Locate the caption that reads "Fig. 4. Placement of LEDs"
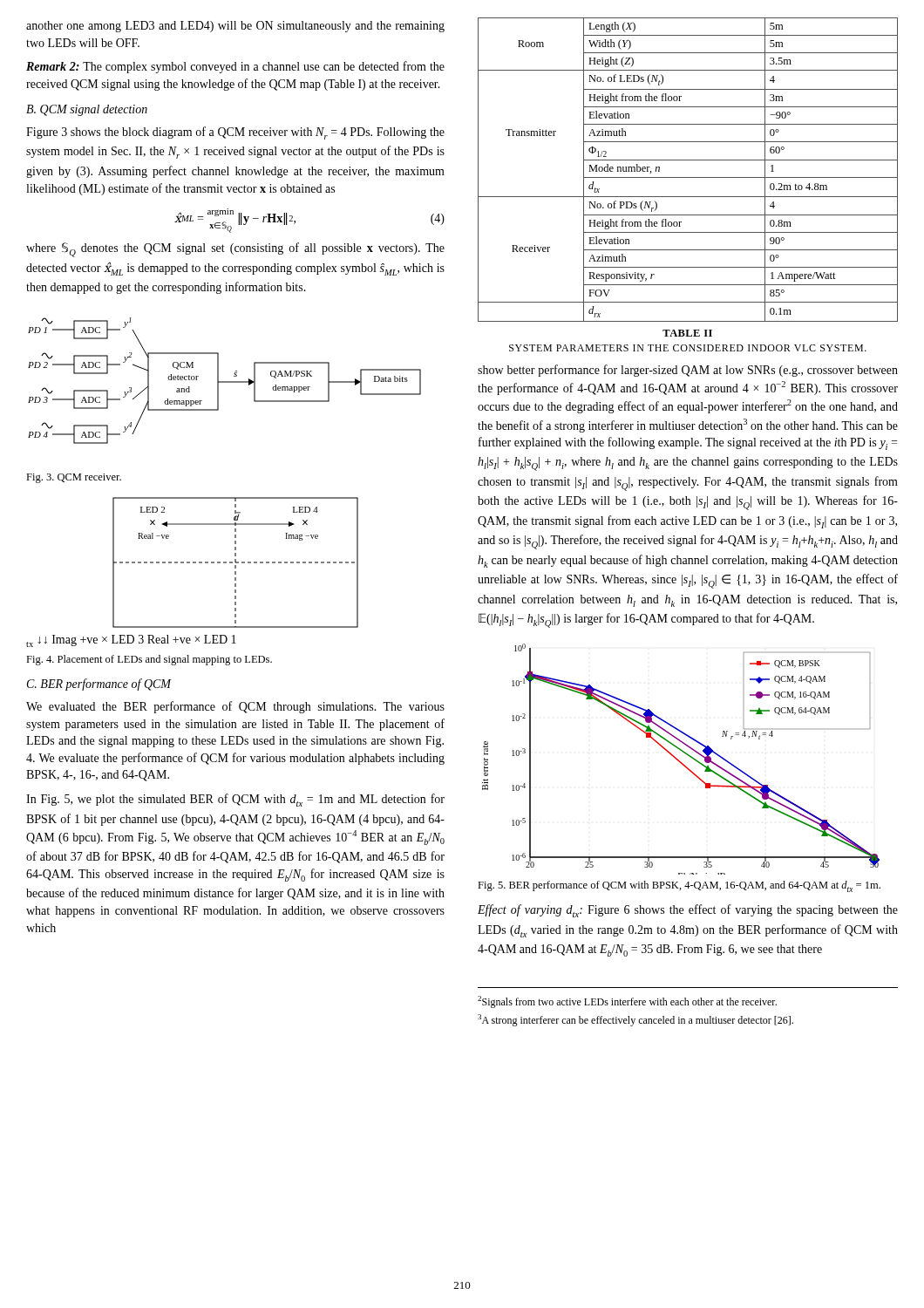The image size is (924, 1308). point(235,660)
